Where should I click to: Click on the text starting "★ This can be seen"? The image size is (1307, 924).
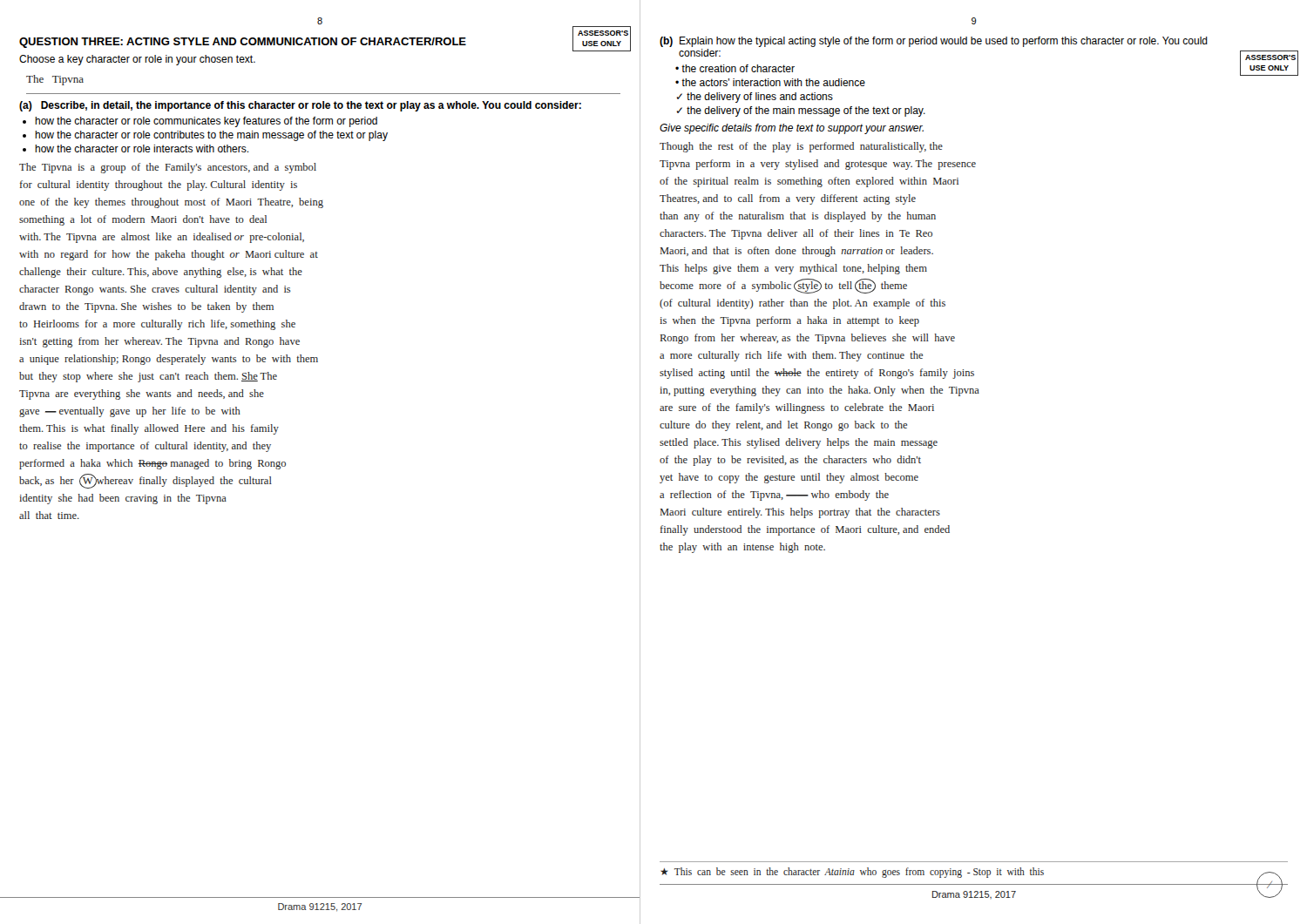(x=852, y=872)
